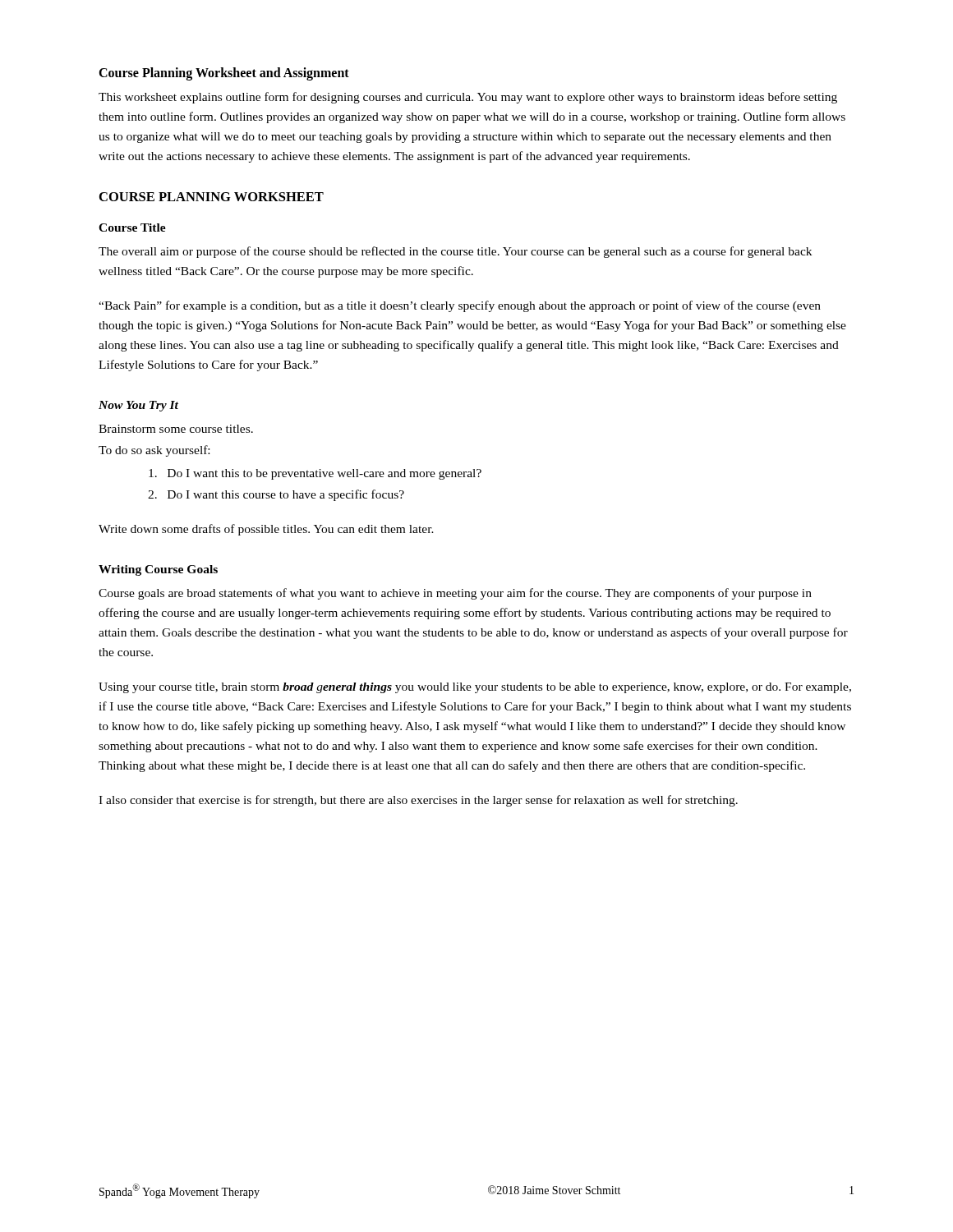953x1232 pixels.
Task: Click on the text block that reads "This worksheet explains outline form for designing courses"
Action: pos(472,126)
